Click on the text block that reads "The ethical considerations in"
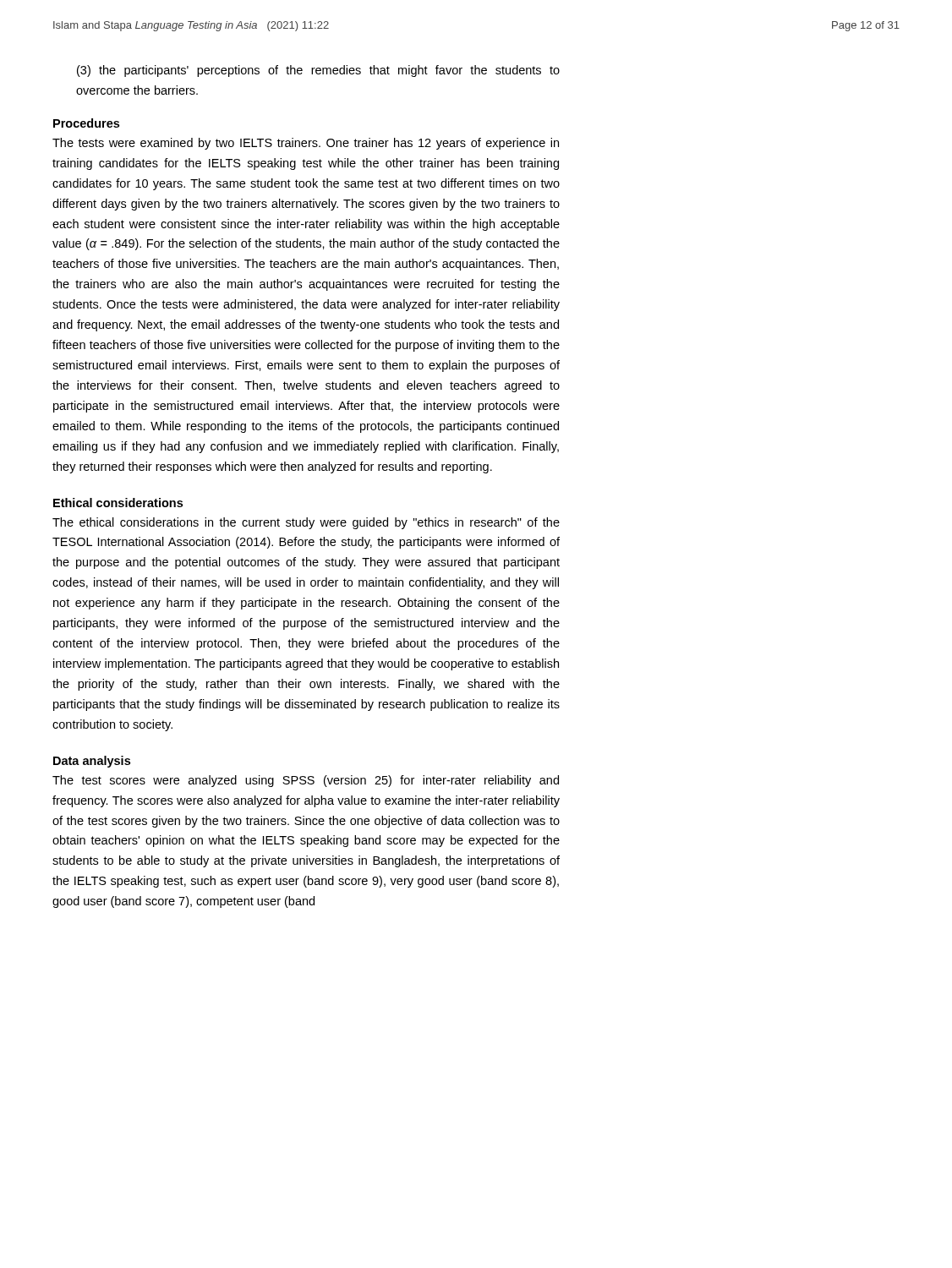Screen dimensions: 1268x952 click(x=306, y=623)
